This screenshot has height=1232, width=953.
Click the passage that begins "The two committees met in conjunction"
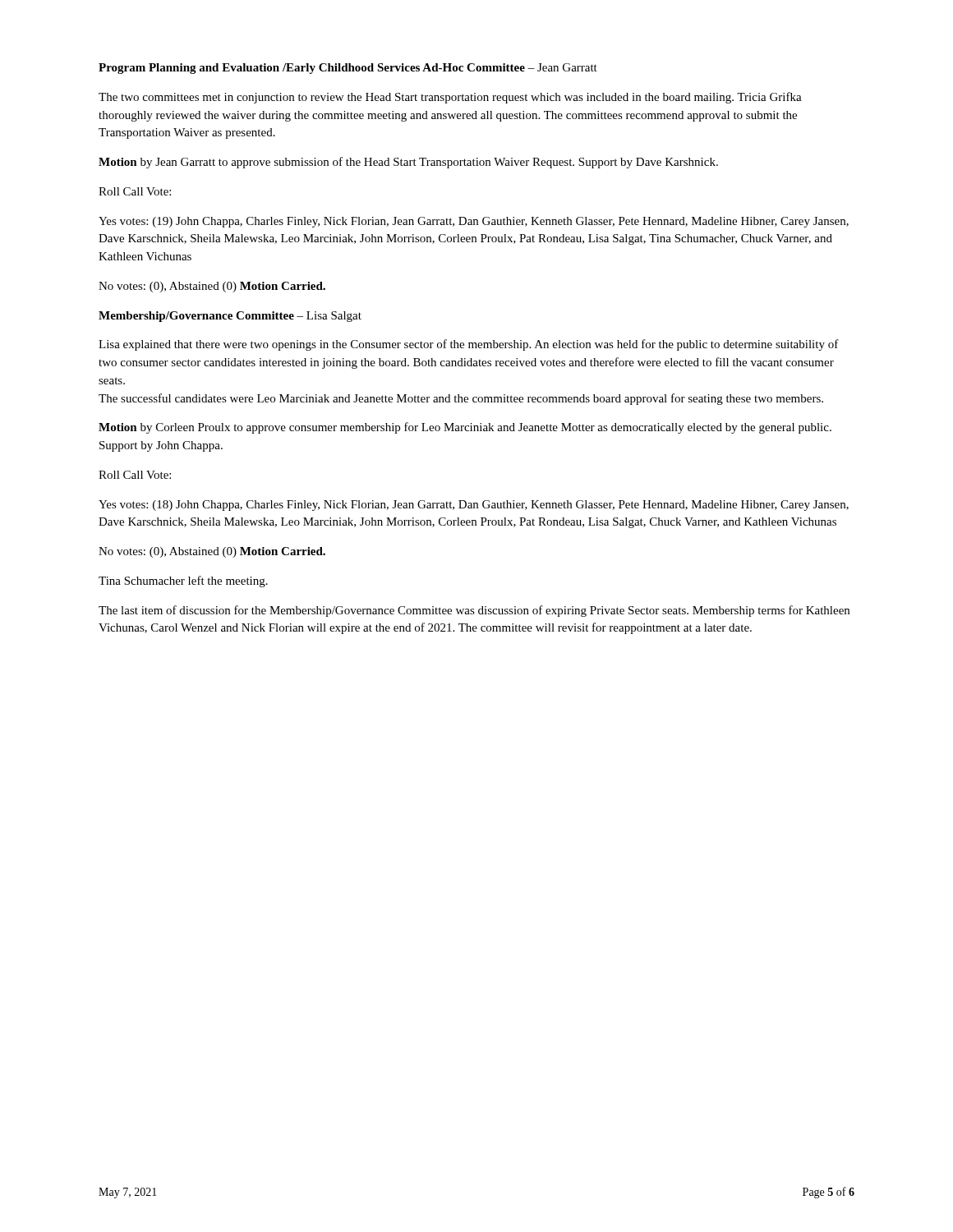(x=476, y=115)
